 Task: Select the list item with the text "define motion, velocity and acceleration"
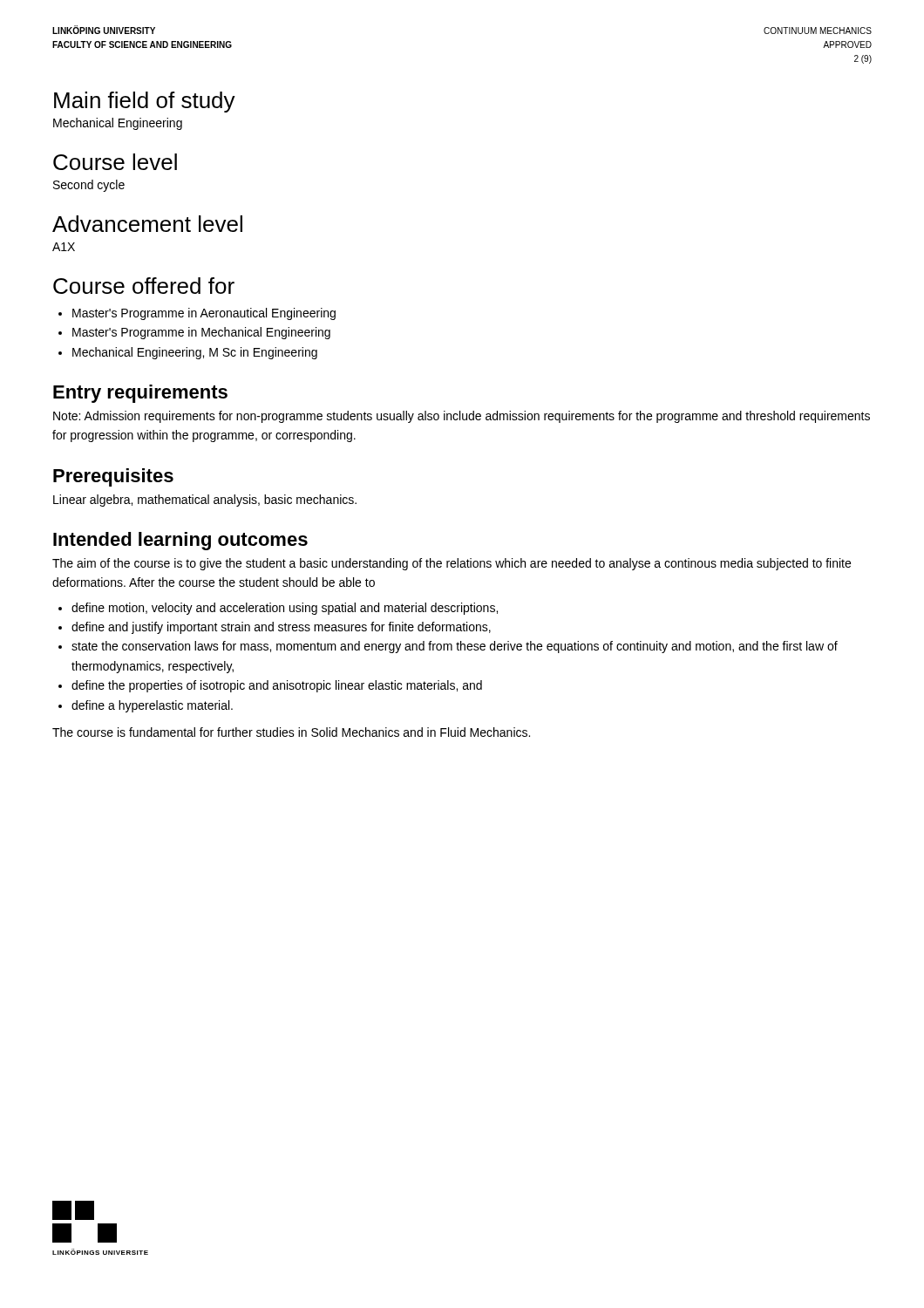pyautogui.click(x=285, y=607)
